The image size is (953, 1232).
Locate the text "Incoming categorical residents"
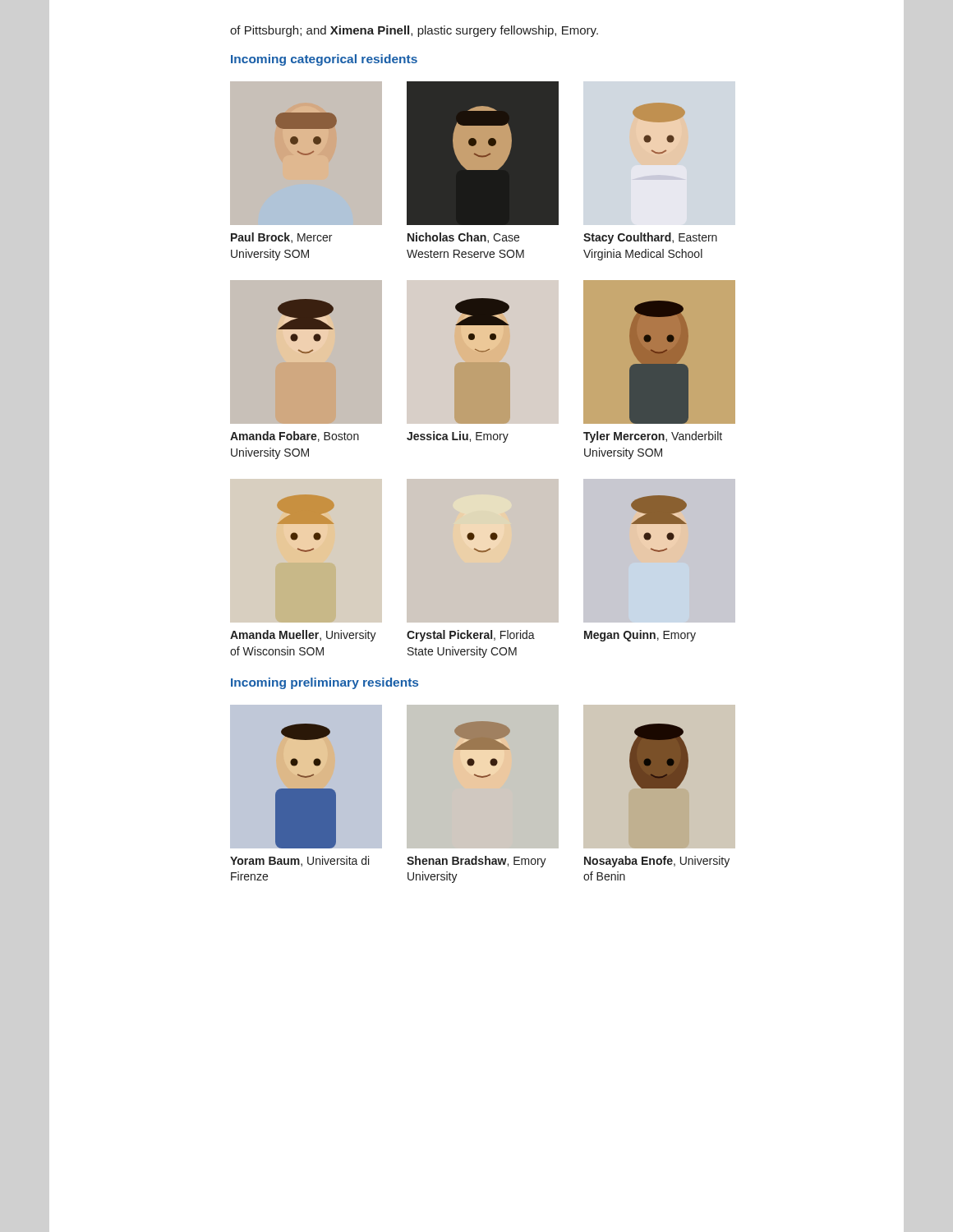(x=324, y=59)
